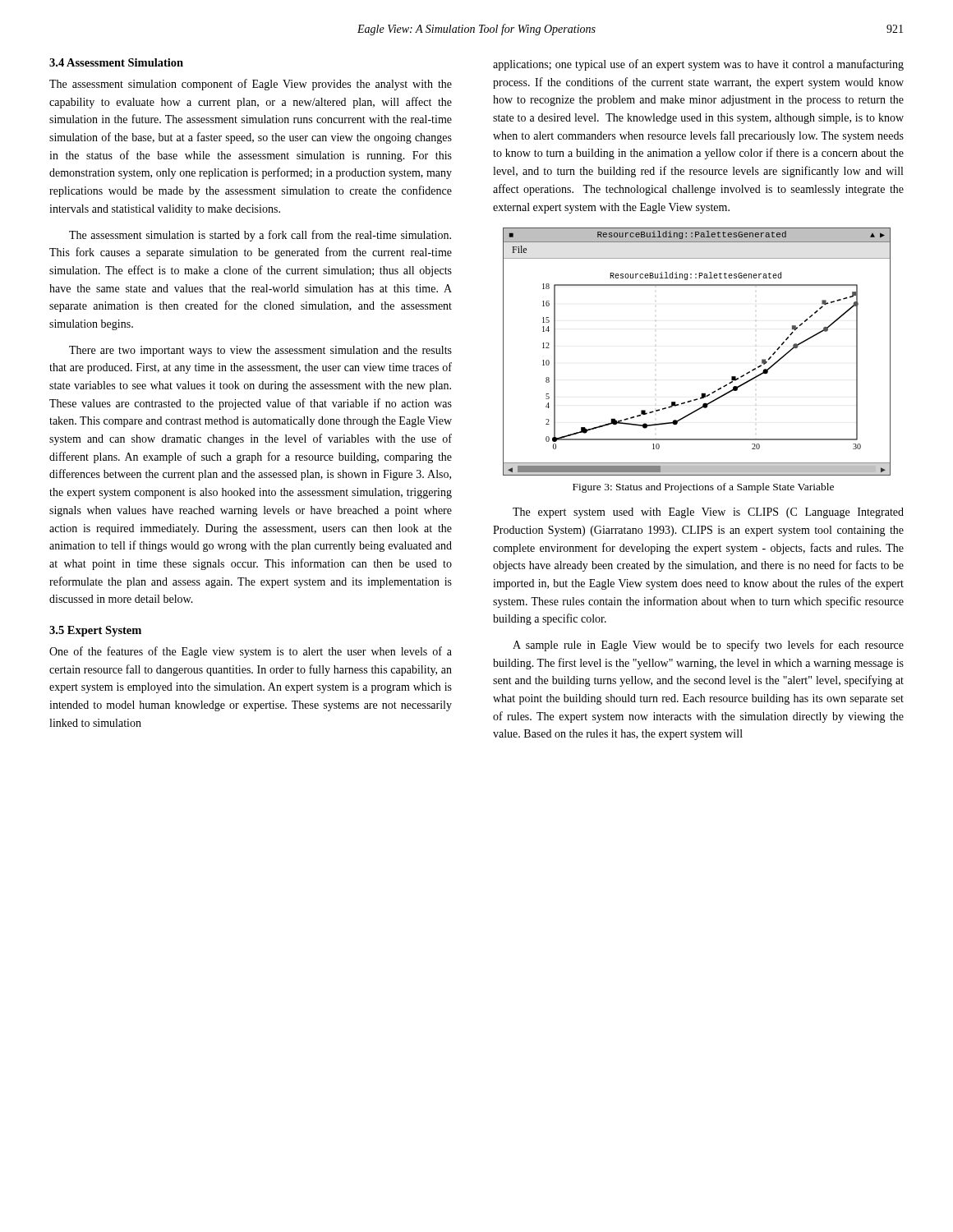Screen dimensions: 1232x953
Task: Find the block on this page that starts "The assessment simulation is started by"
Action: [251, 280]
